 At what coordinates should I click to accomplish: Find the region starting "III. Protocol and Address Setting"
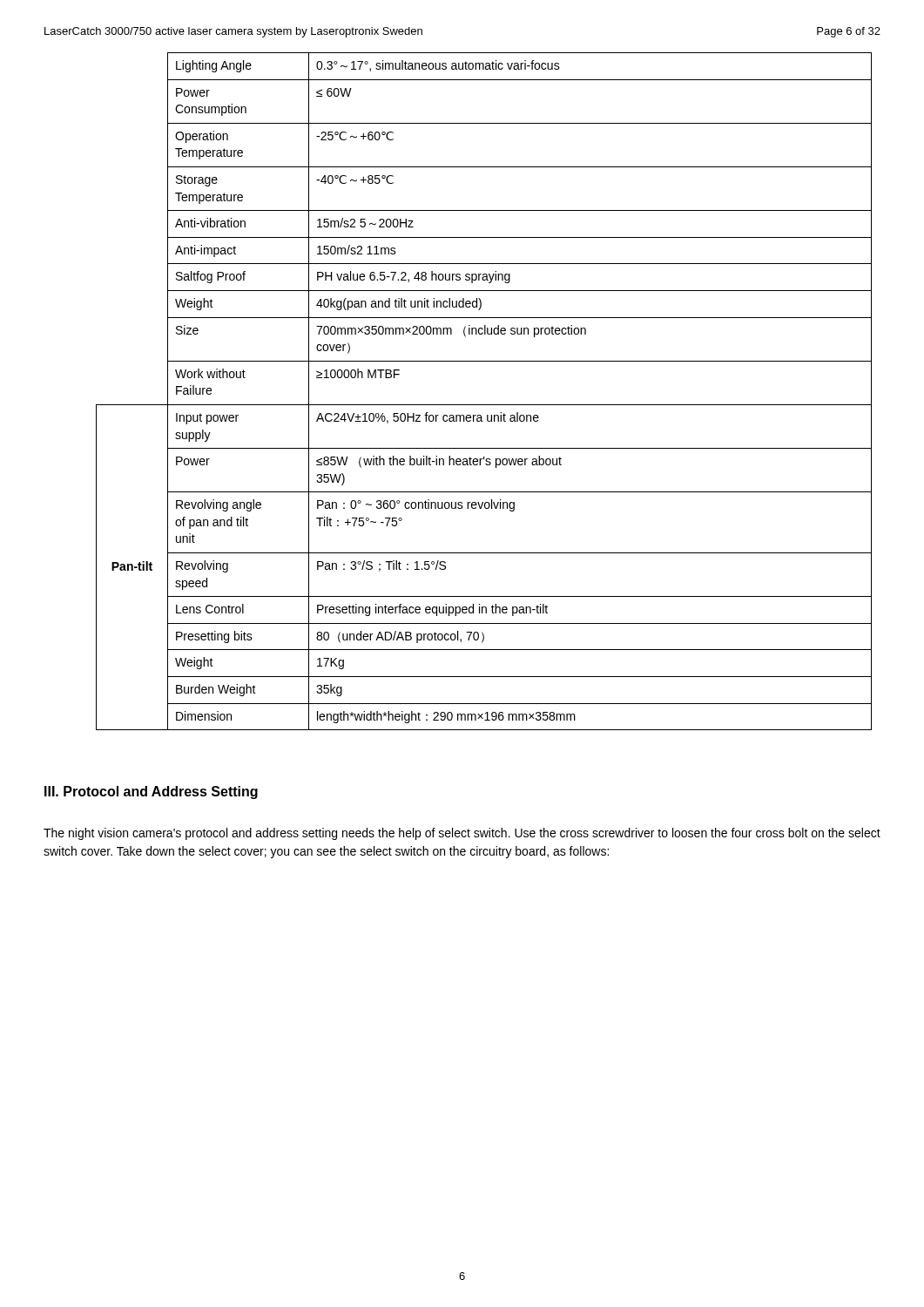(x=151, y=792)
